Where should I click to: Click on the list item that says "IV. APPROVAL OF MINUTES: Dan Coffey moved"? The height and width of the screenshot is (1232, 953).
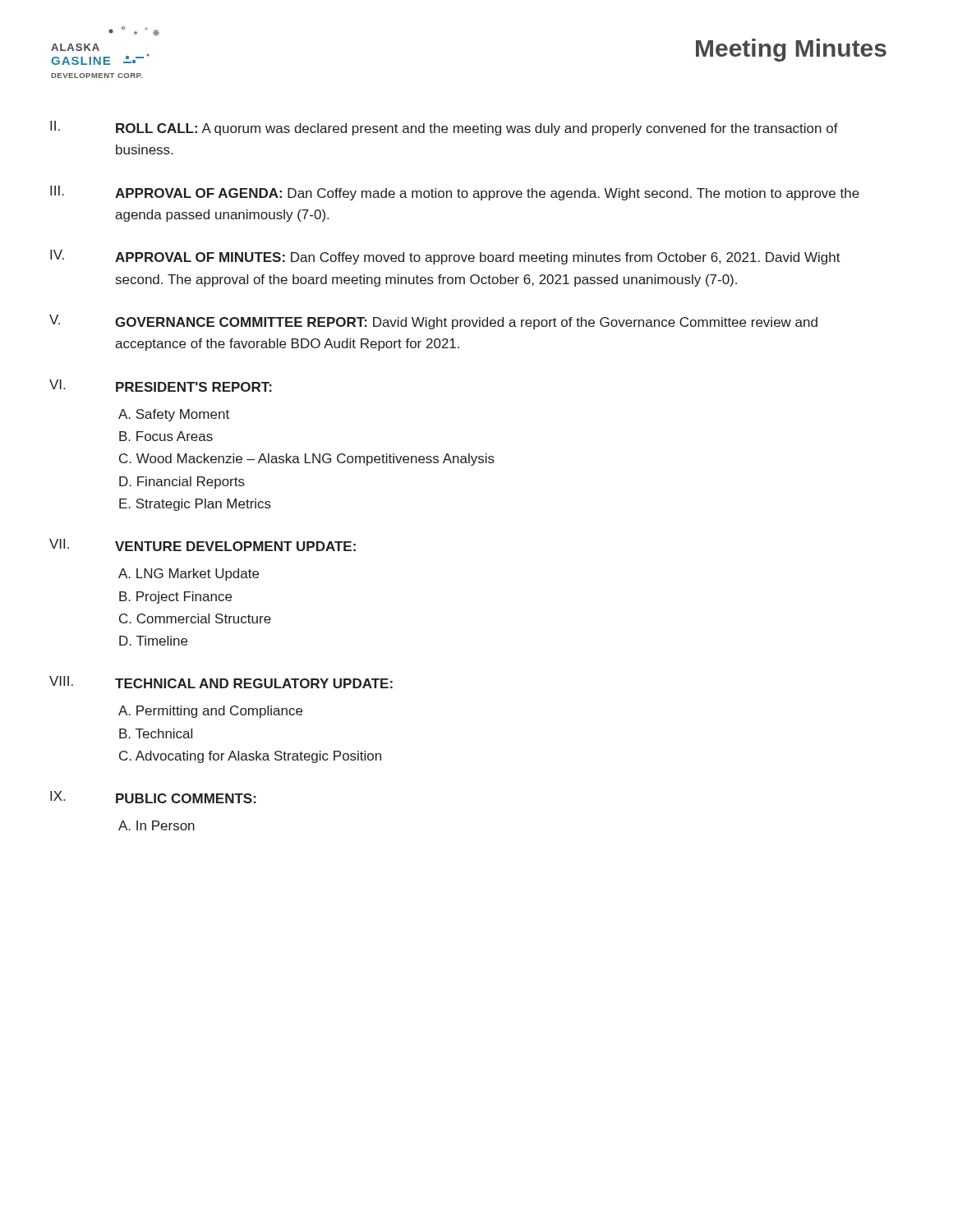pos(468,269)
